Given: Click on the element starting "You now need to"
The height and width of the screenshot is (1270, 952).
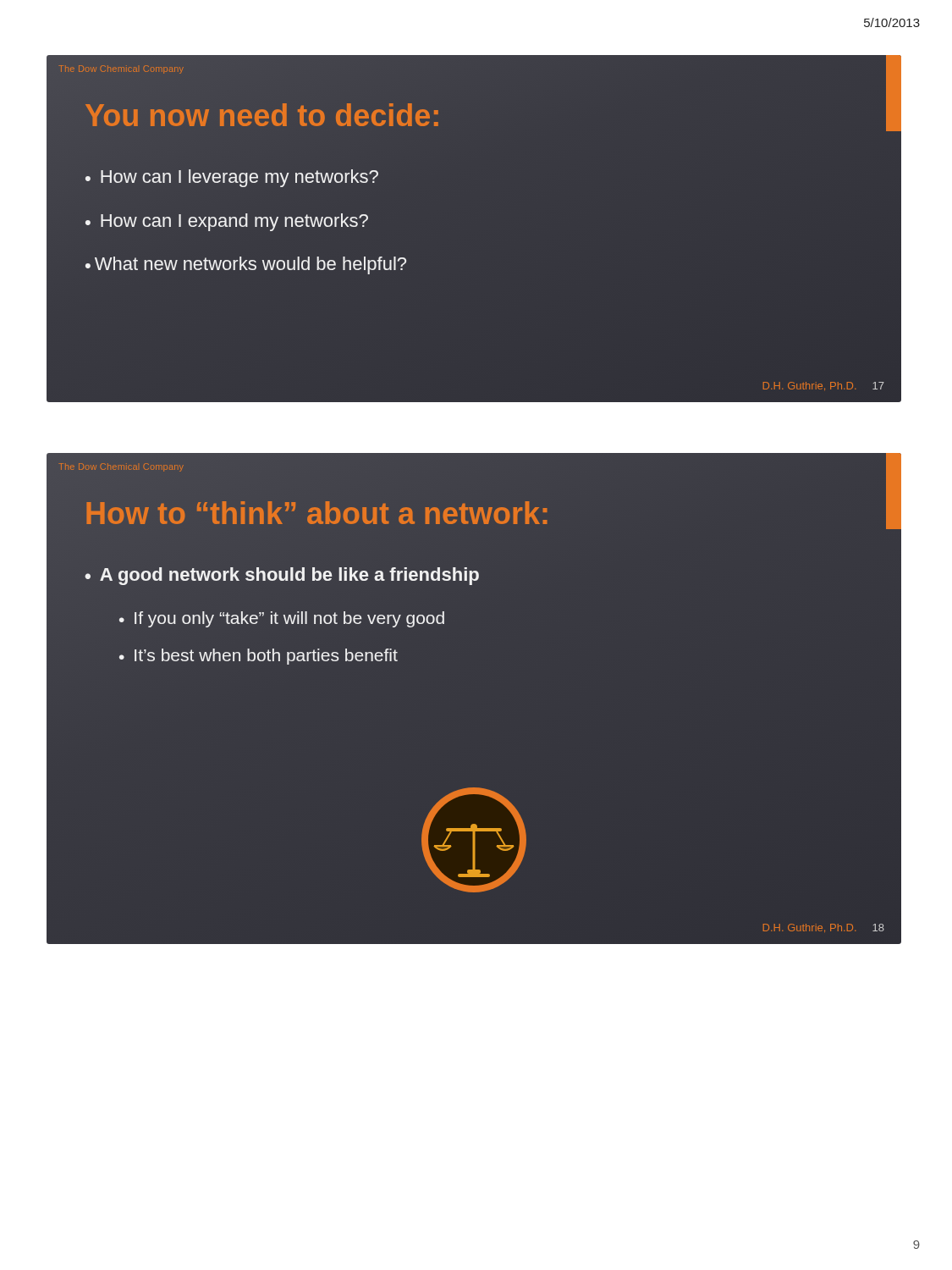Looking at the screenshot, I should pos(263,116).
